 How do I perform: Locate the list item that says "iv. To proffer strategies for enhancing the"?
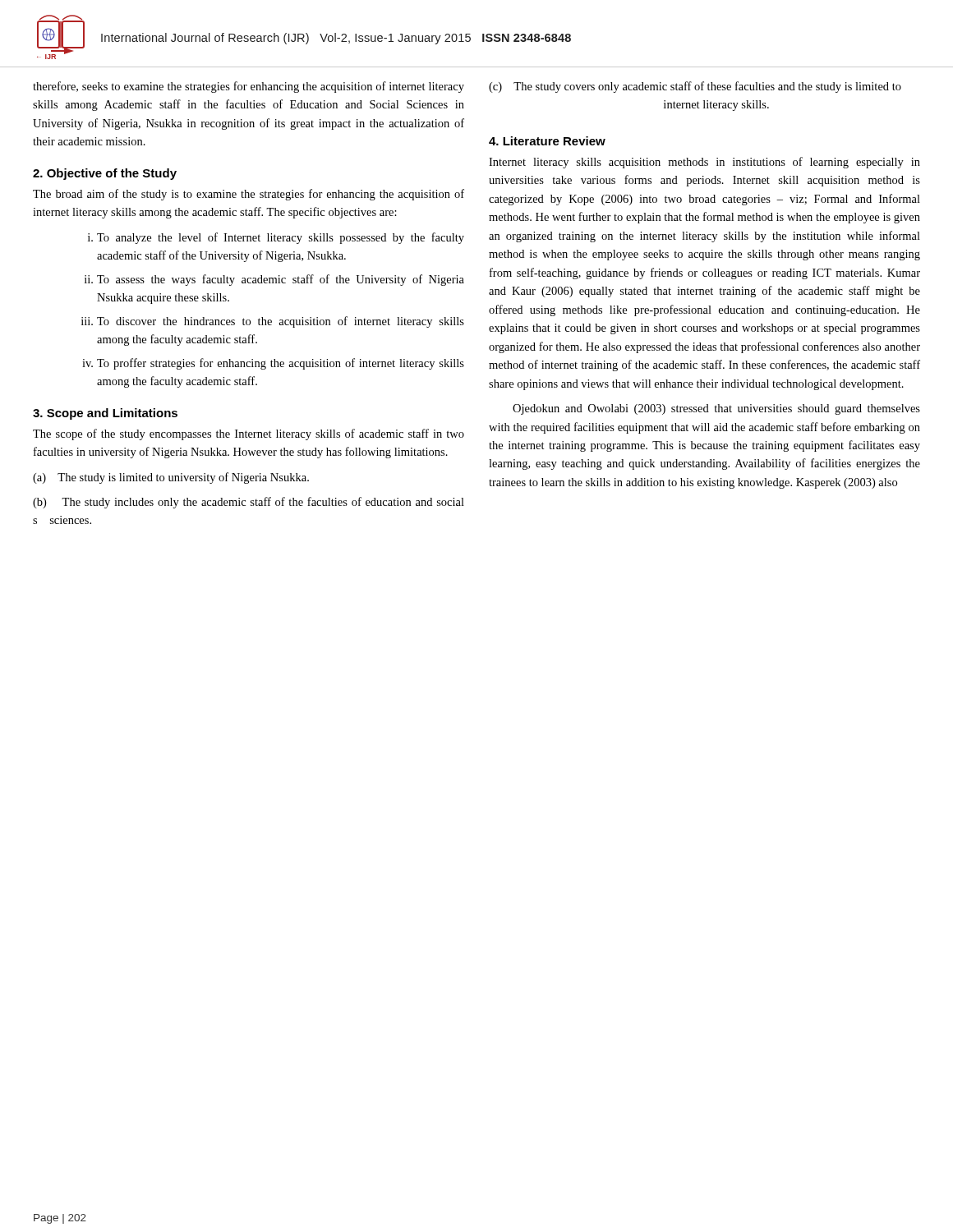(261, 372)
